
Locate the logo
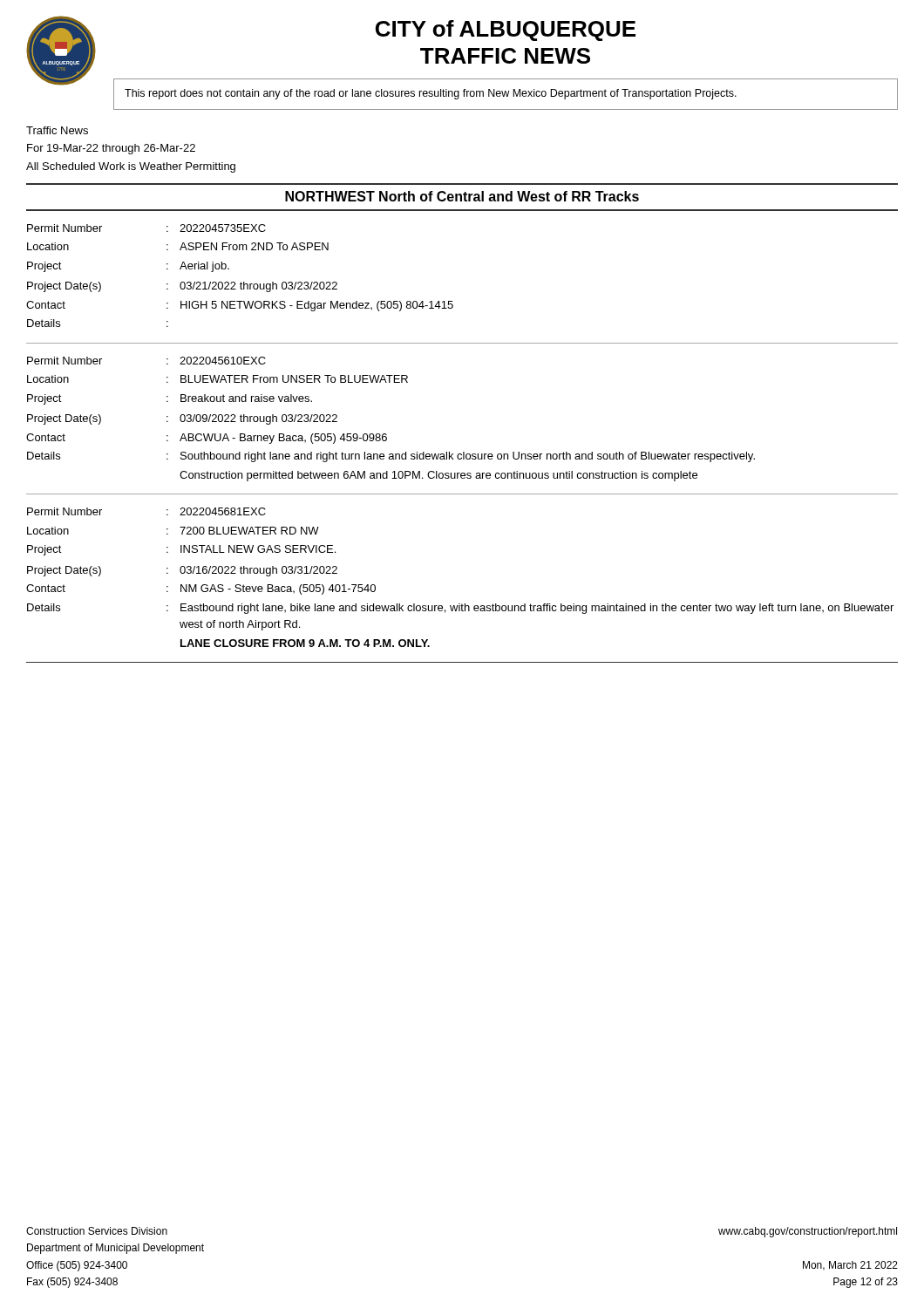tap(61, 51)
